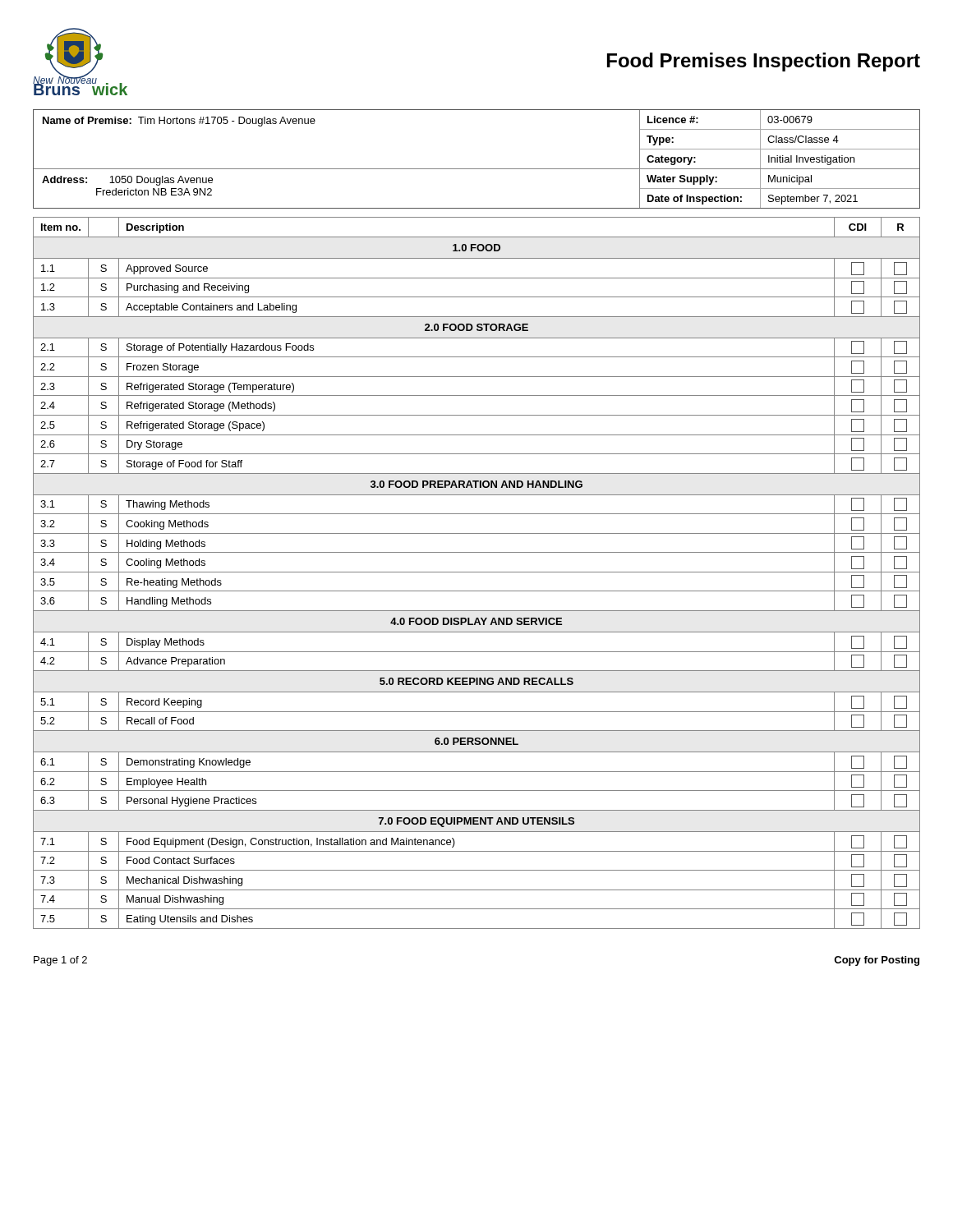Locate the title that says "Food Premises Inspection Report"
This screenshot has height=1232, width=953.
(763, 60)
